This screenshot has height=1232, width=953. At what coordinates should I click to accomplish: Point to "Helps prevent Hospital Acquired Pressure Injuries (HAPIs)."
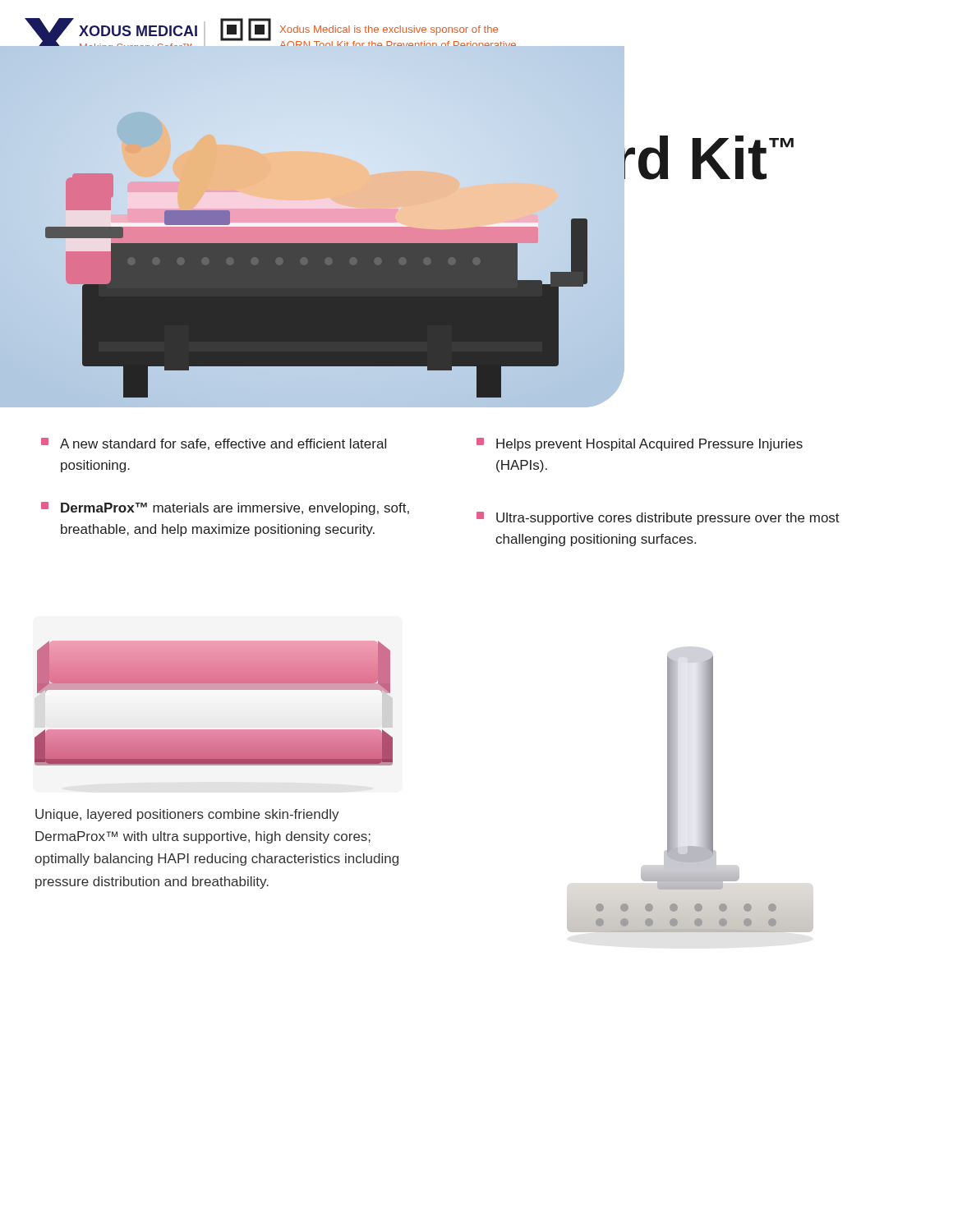click(x=661, y=455)
